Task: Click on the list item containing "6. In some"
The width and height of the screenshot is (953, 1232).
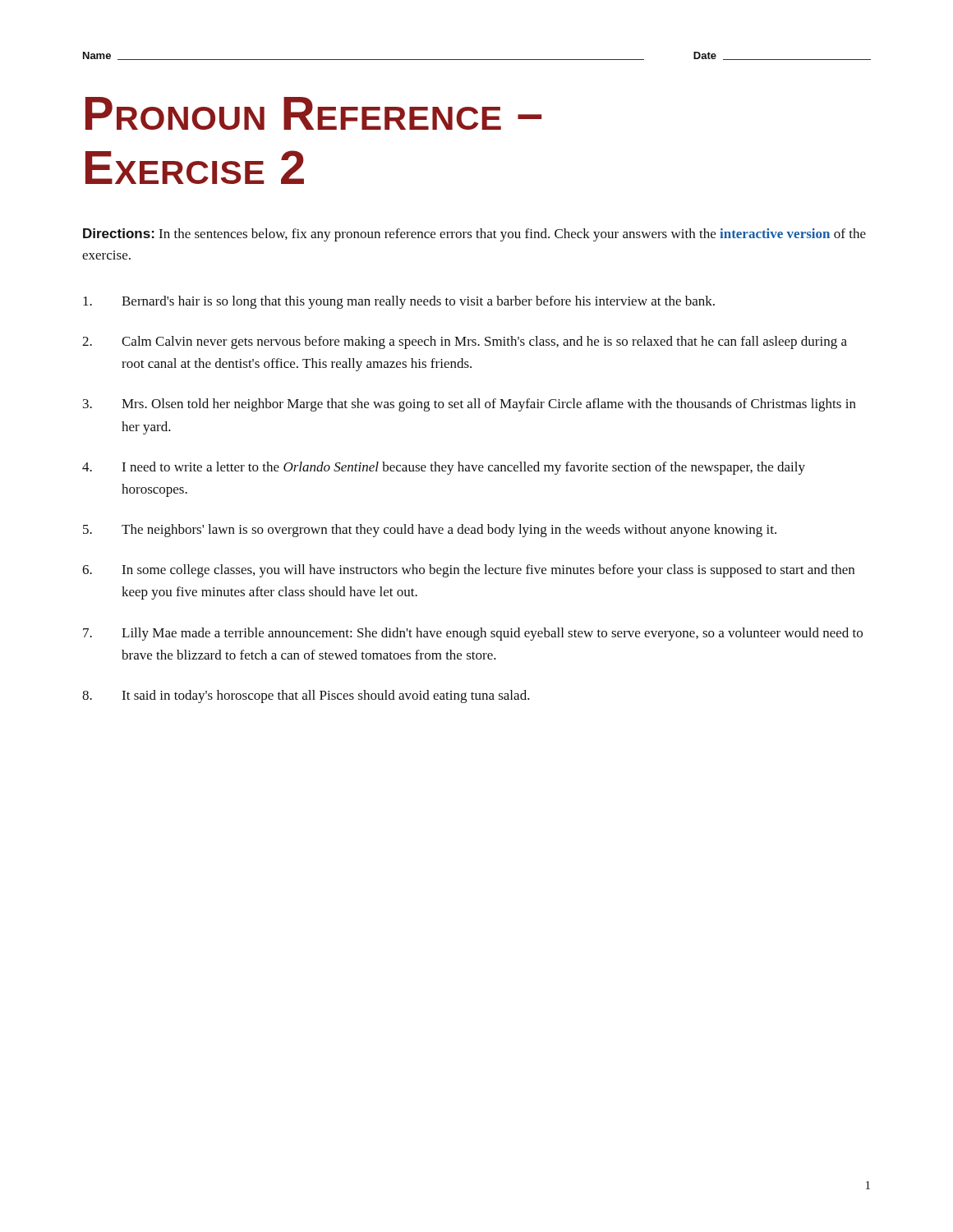Action: pos(476,581)
